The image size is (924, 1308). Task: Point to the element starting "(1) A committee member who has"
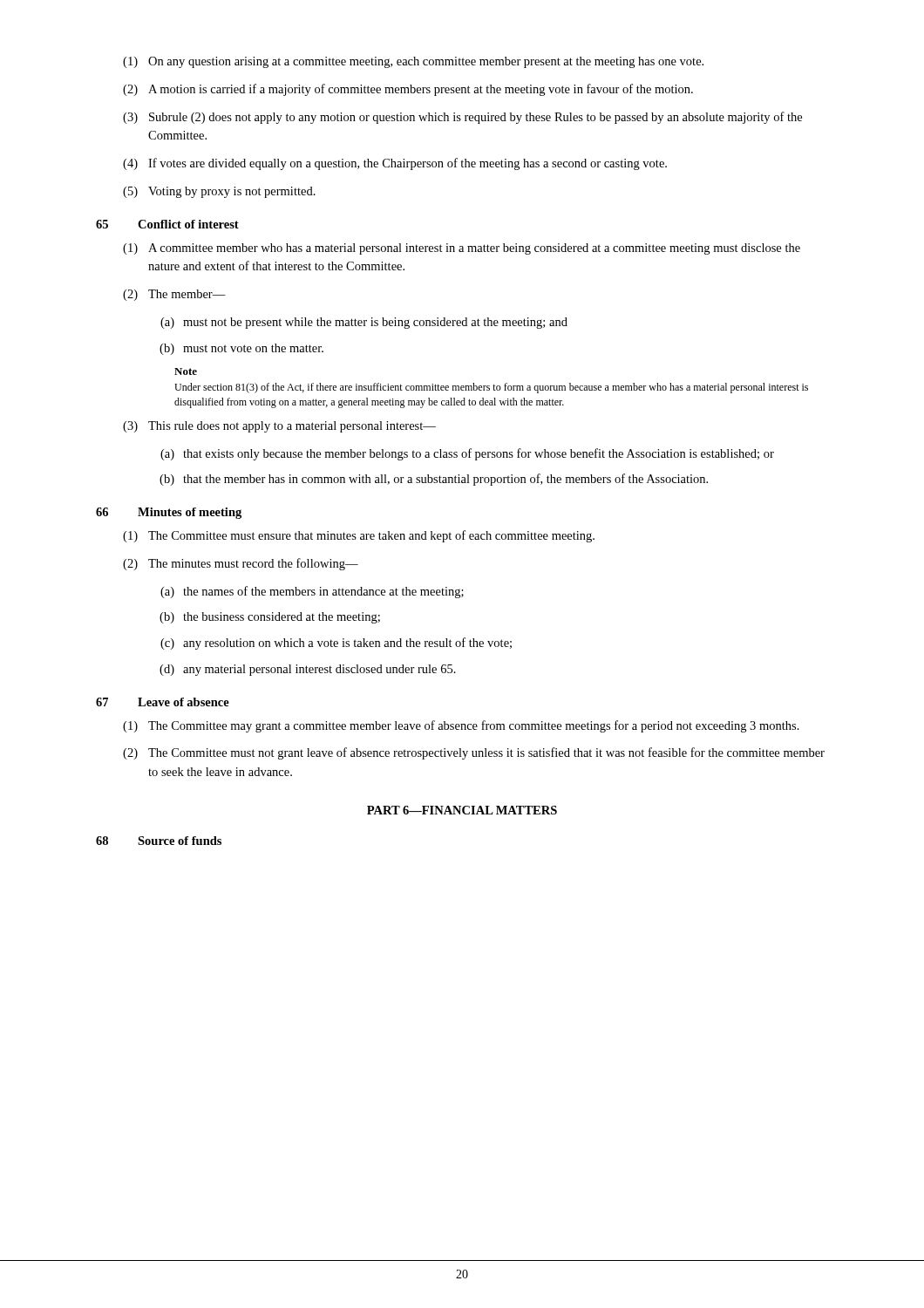[x=462, y=257]
